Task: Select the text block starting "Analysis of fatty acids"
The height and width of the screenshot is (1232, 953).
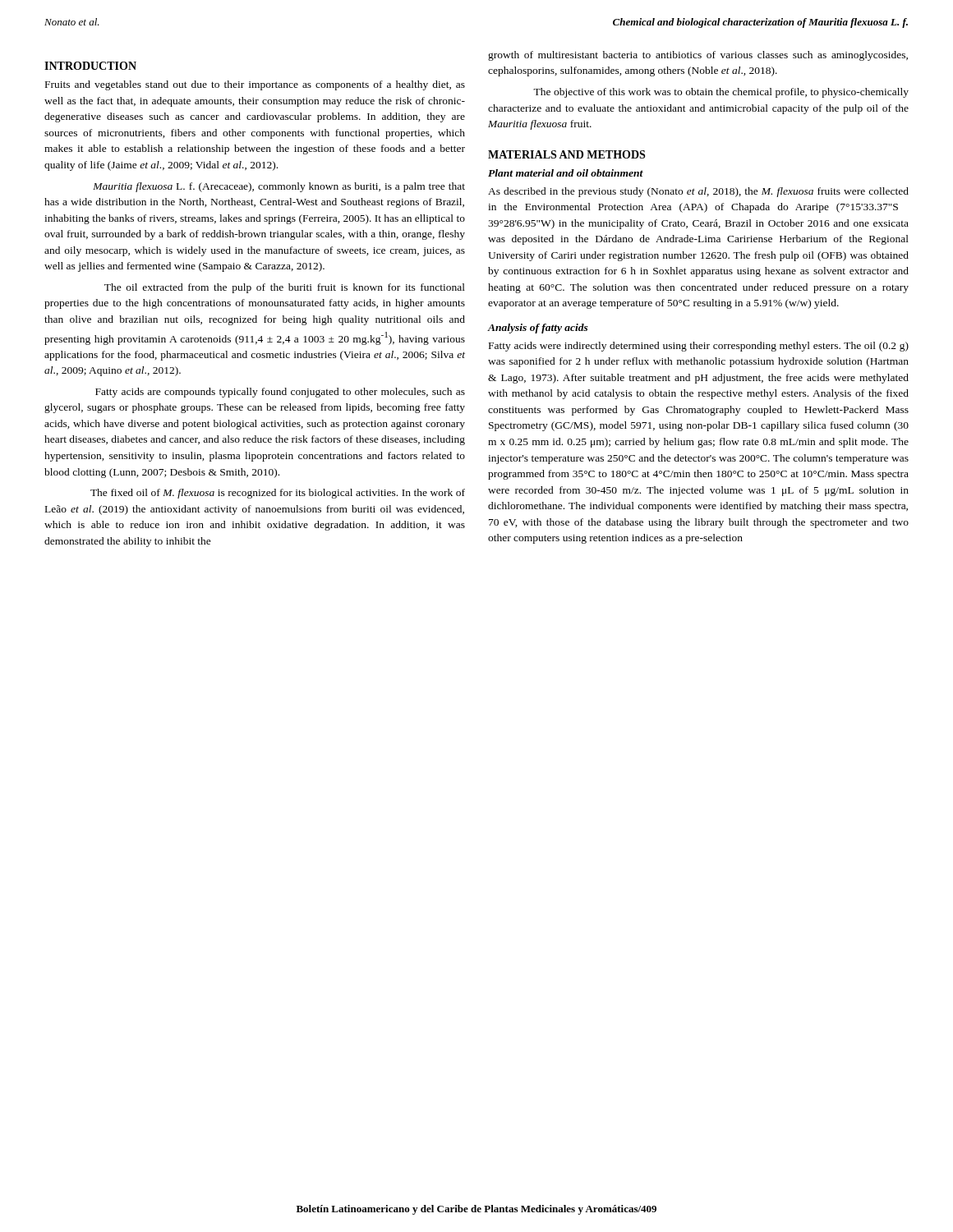Action: point(538,327)
